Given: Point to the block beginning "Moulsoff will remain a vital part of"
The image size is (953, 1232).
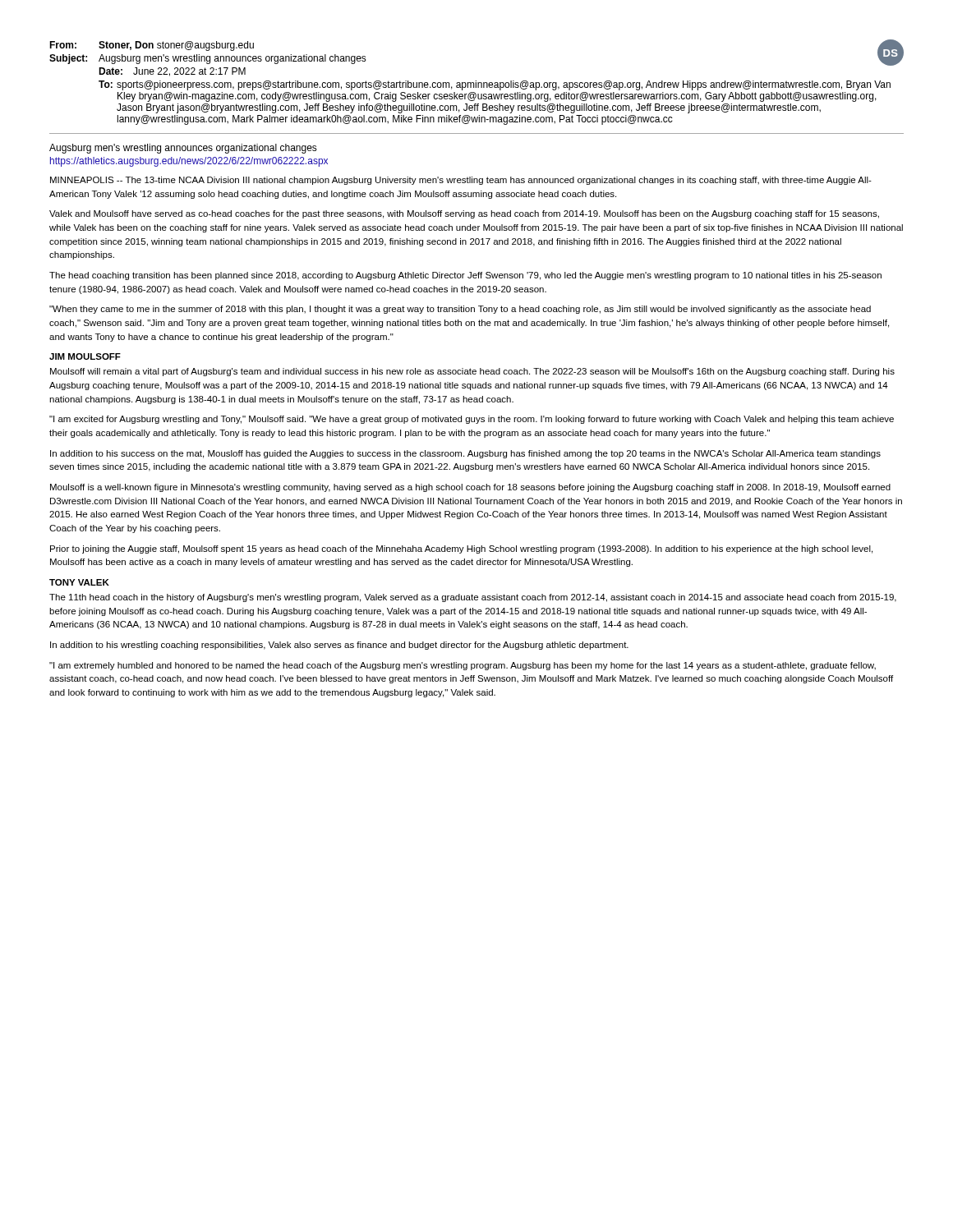Looking at the screenshot, I should (472, 385).
